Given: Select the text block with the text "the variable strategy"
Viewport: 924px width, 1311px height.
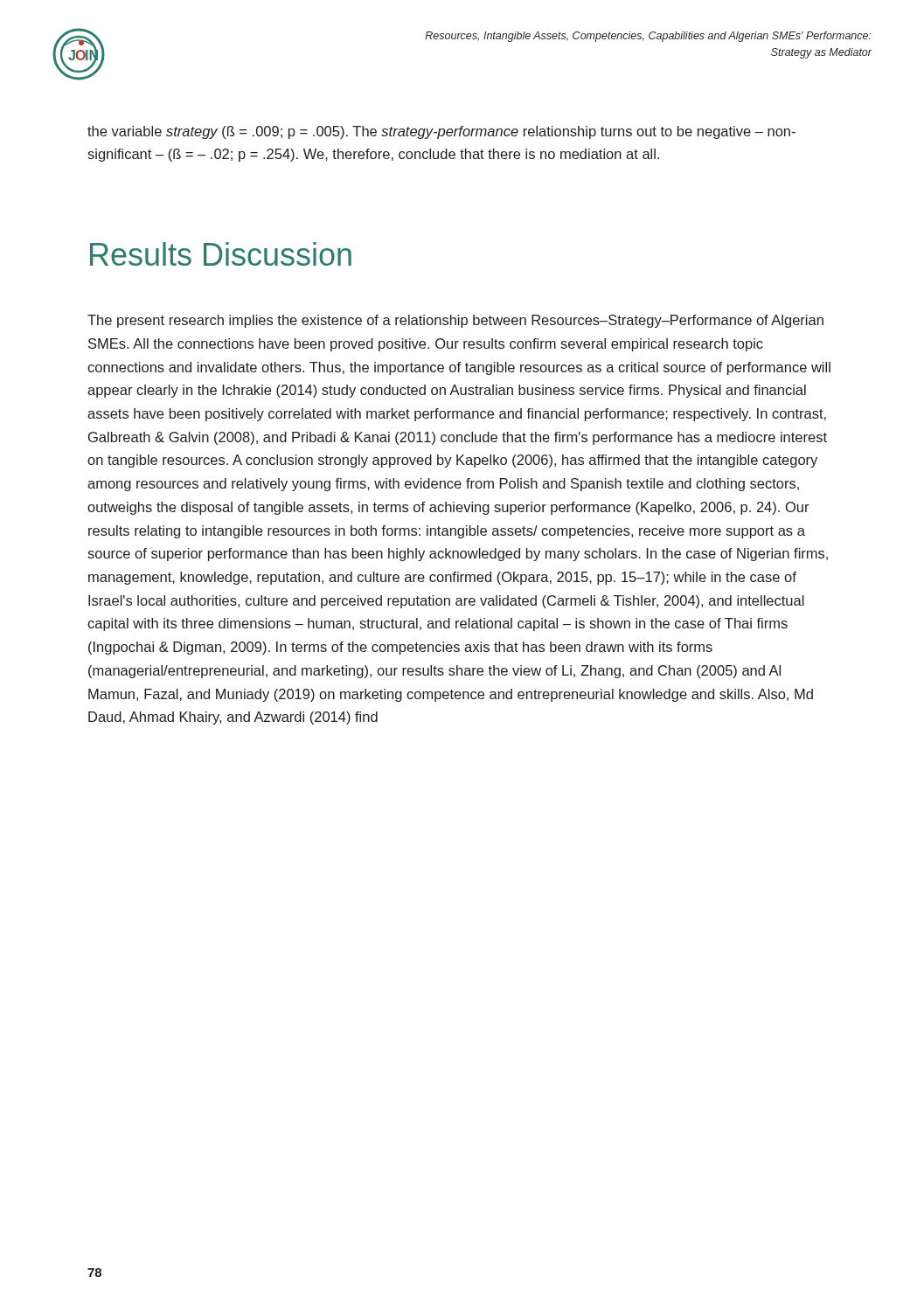Looking at the screenshot, I should coord(462,143).
